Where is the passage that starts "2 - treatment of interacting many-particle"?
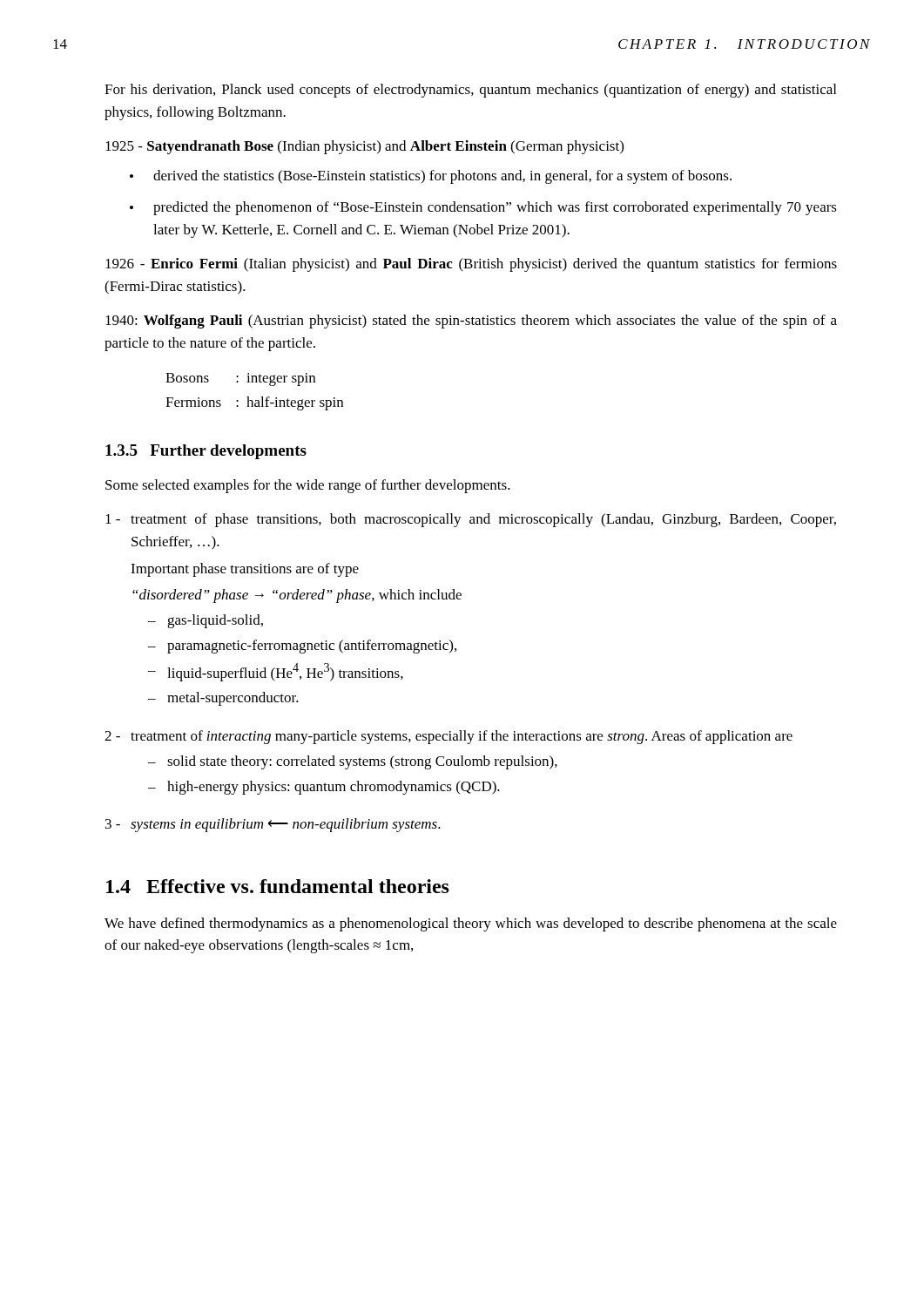 point(471,763)
